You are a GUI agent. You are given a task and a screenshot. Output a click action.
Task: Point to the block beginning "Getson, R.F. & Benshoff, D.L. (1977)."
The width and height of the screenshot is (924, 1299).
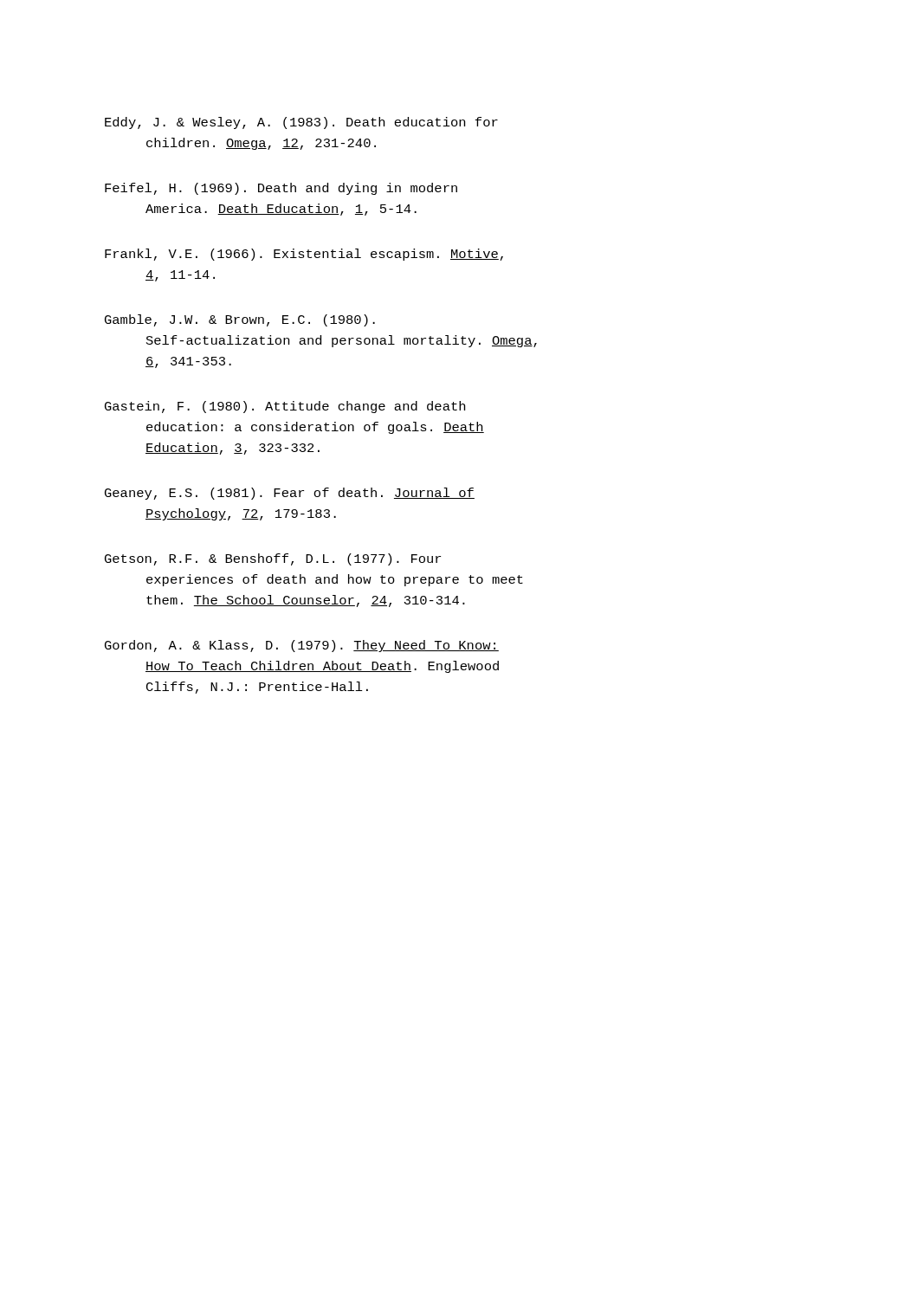point(471,580)
